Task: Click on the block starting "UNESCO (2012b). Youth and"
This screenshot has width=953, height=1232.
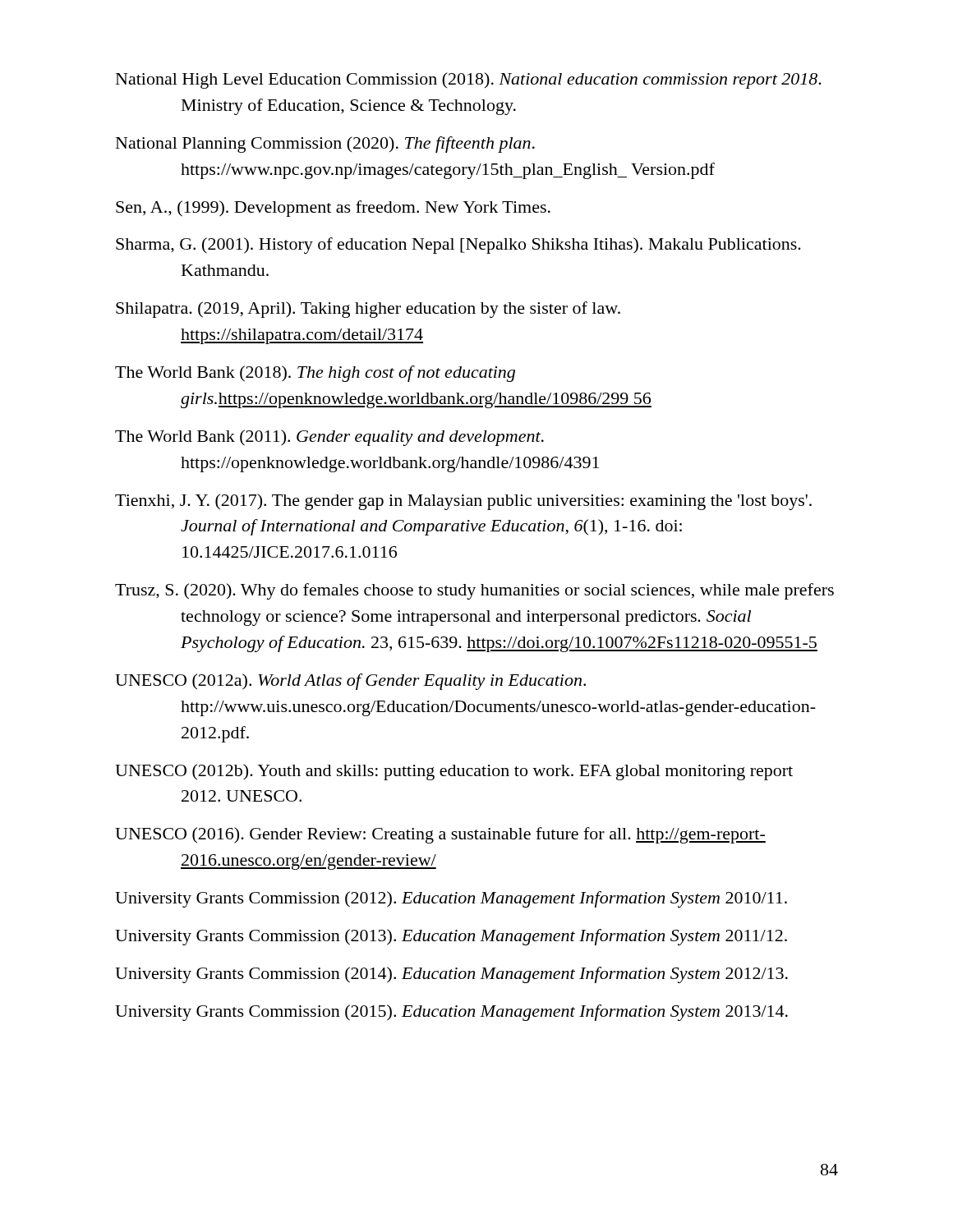Action: [454, 783]
